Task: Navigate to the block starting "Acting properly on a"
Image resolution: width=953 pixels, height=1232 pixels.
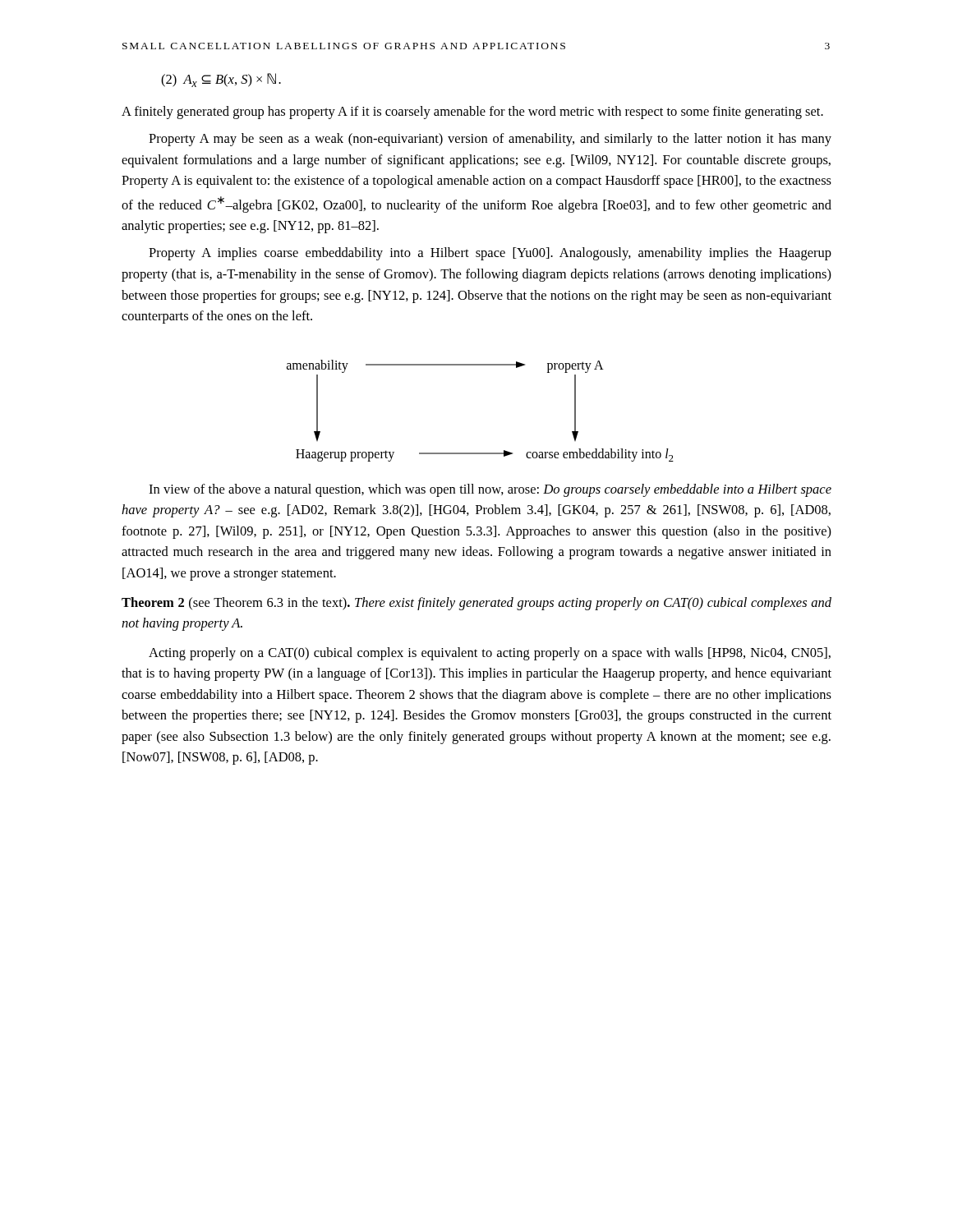Action: click(x=476, y=705)
